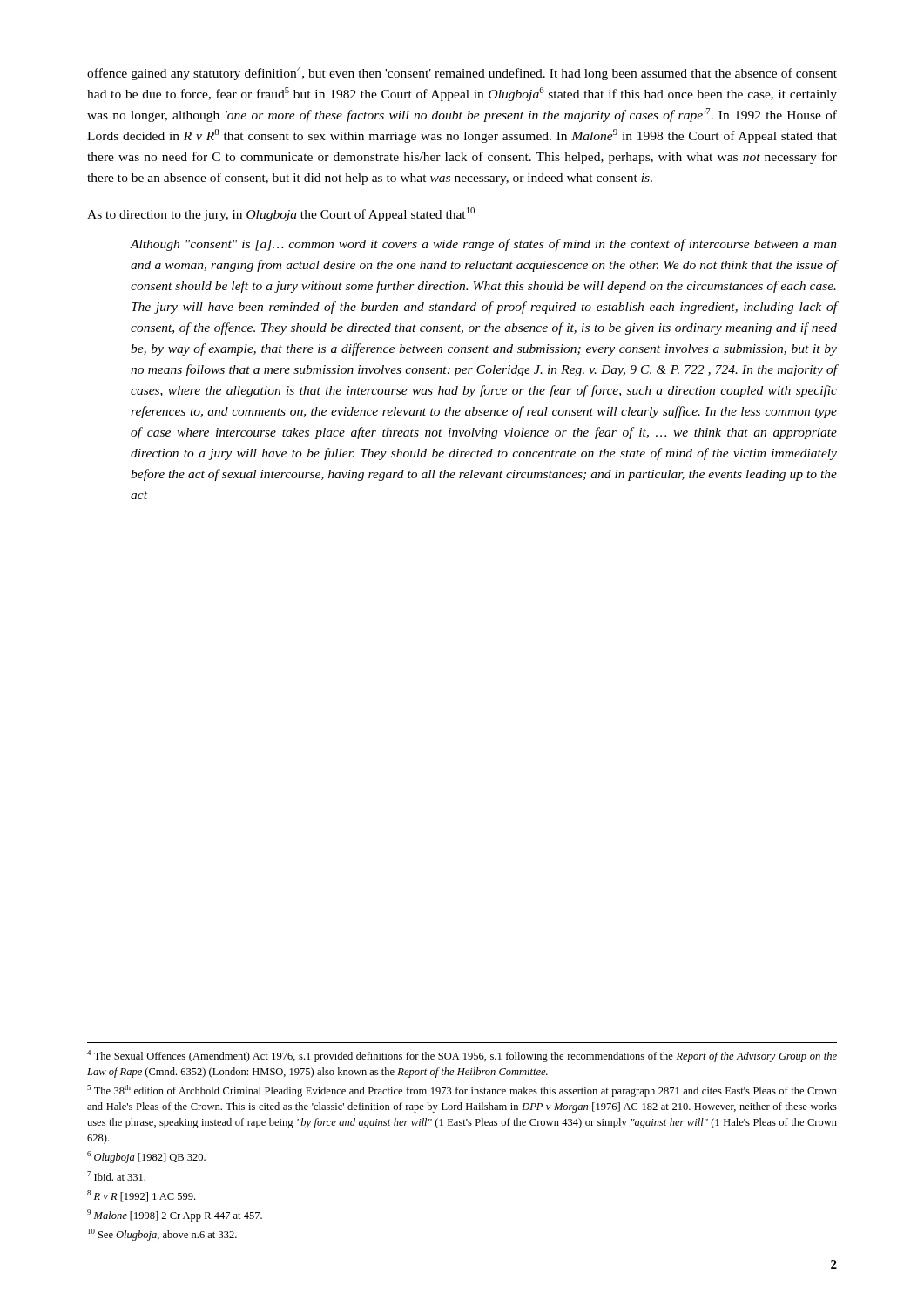Locate the footnote that says "9 Malone [1998]"
This screenshot has height=1307, width=924.
pos(175,1216)
